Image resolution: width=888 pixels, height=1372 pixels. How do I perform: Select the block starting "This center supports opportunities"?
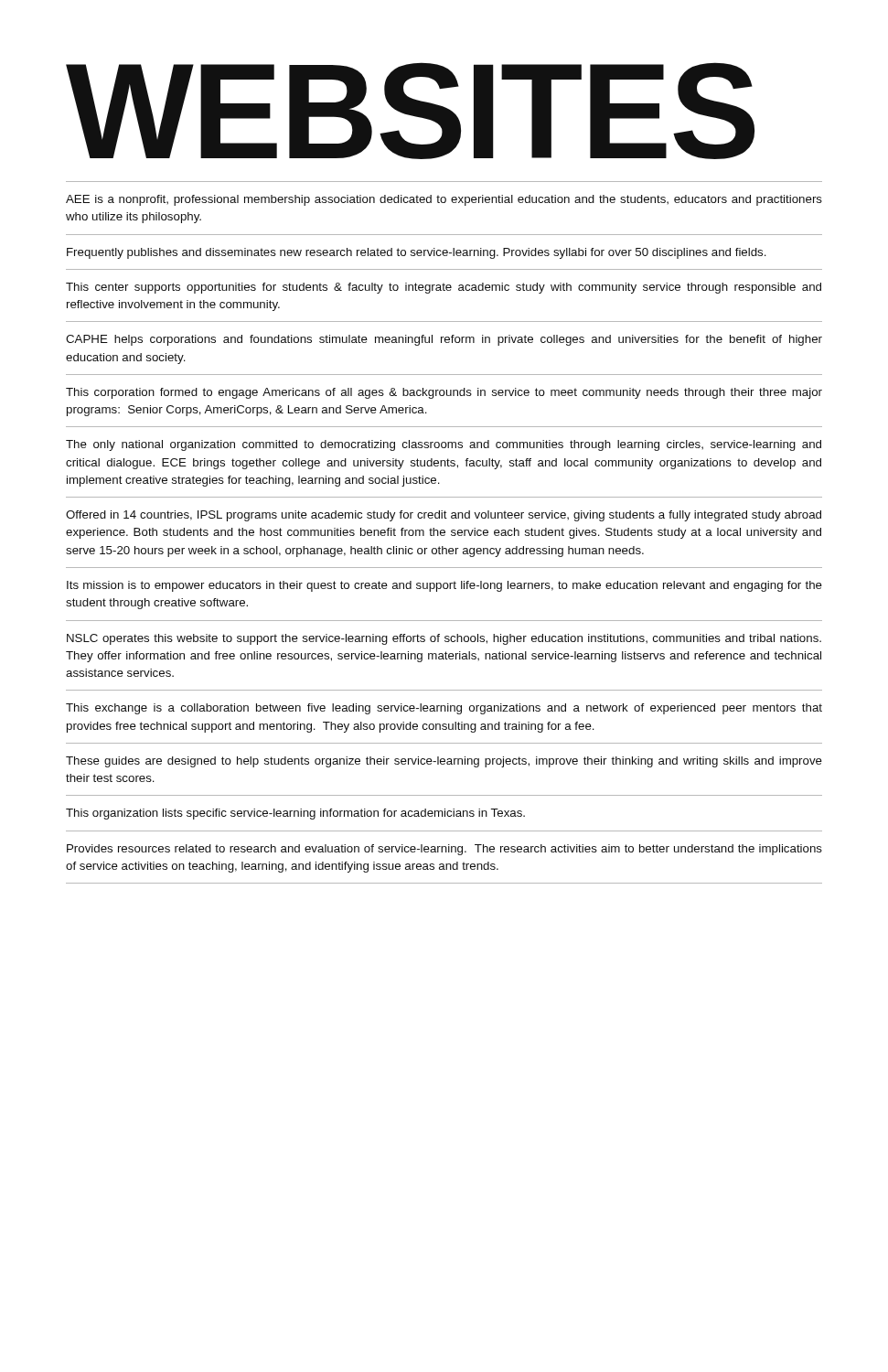(x=444, y=295)
